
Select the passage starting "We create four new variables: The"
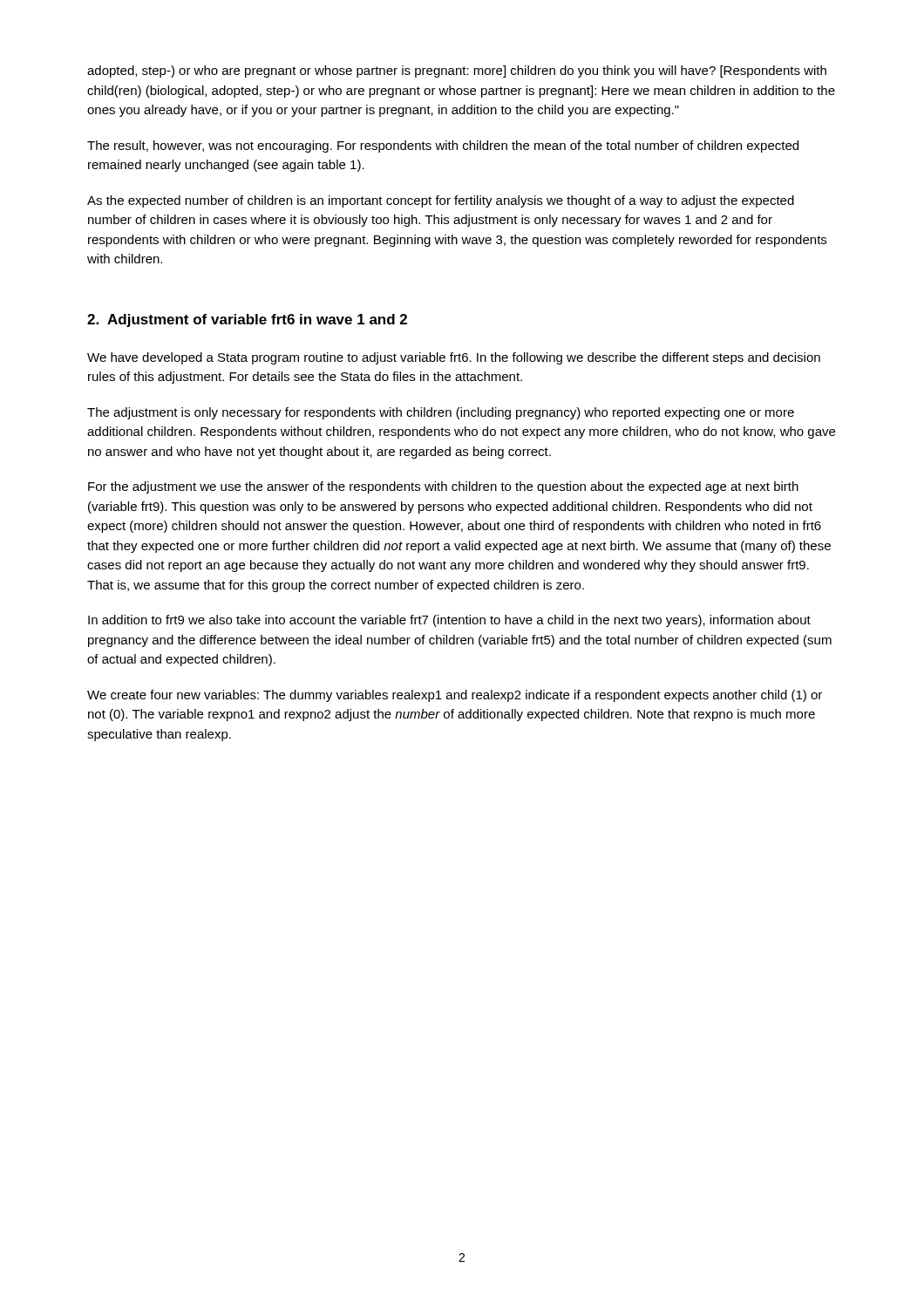(455, 714)
